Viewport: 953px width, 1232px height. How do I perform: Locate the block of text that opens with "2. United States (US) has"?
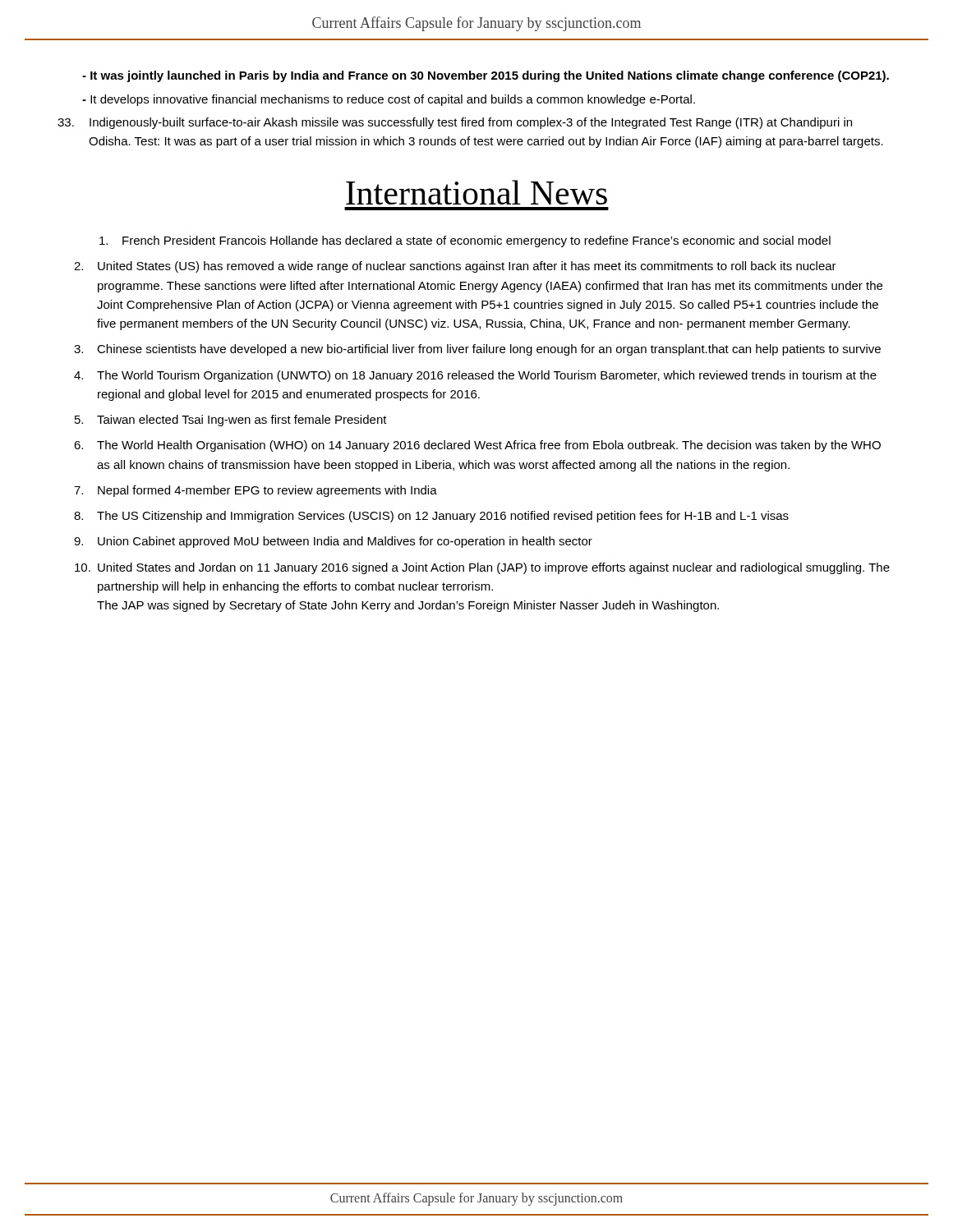tap(485, 295)
